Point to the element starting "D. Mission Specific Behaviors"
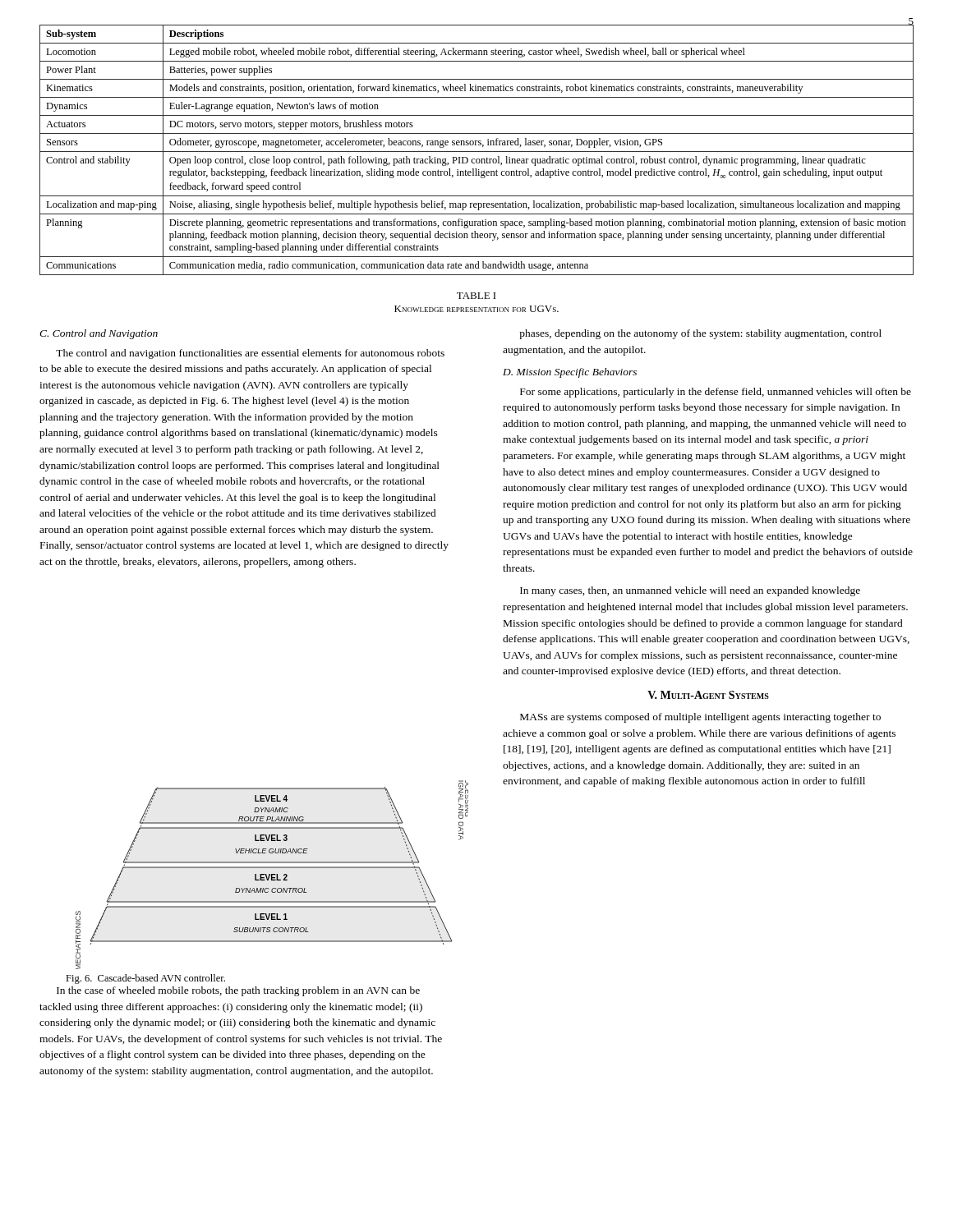Image resolution: width=953 pixels, height=1232 pixels. click(x=570, y=372)
